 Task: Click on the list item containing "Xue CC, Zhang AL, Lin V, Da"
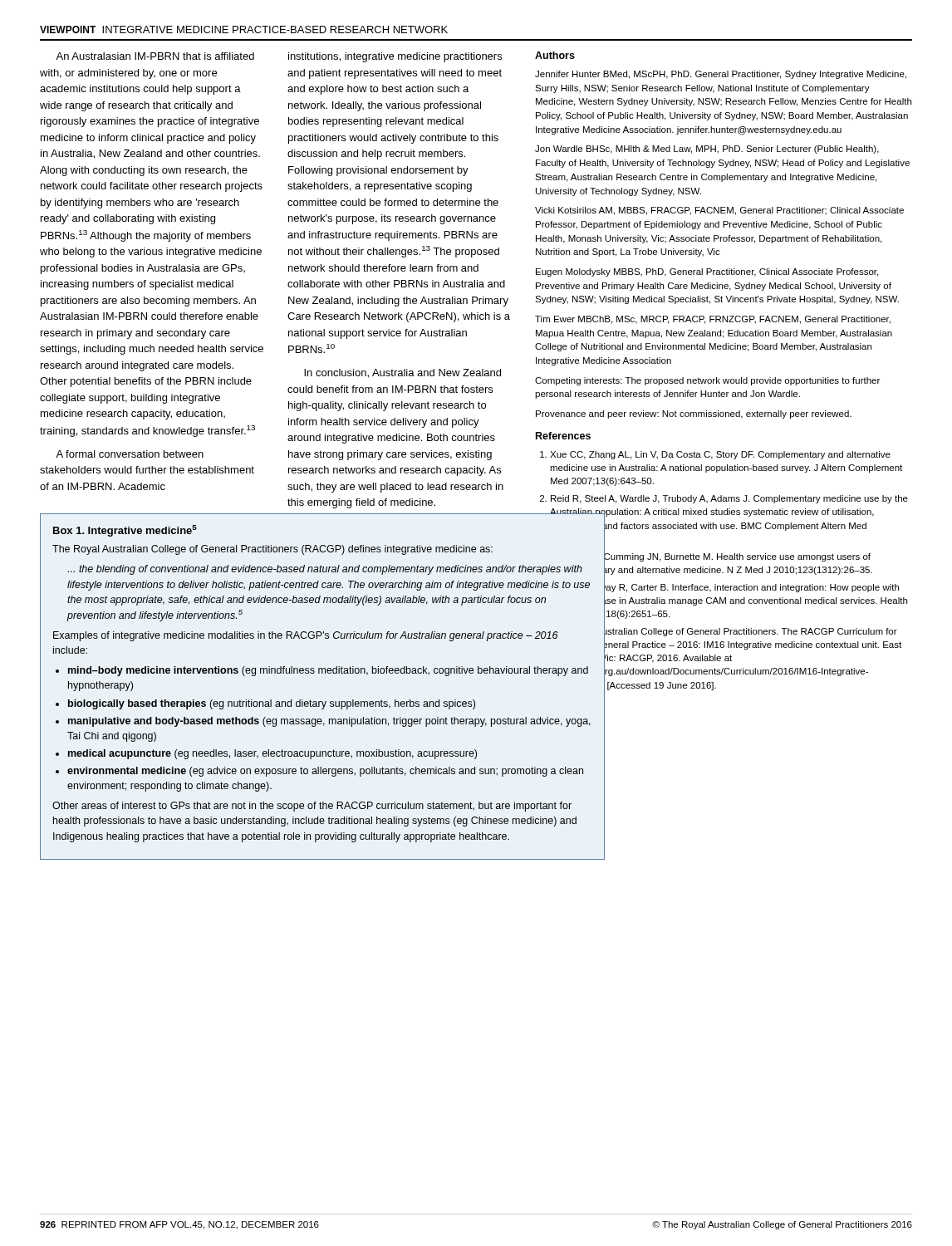tap(731, 468)
